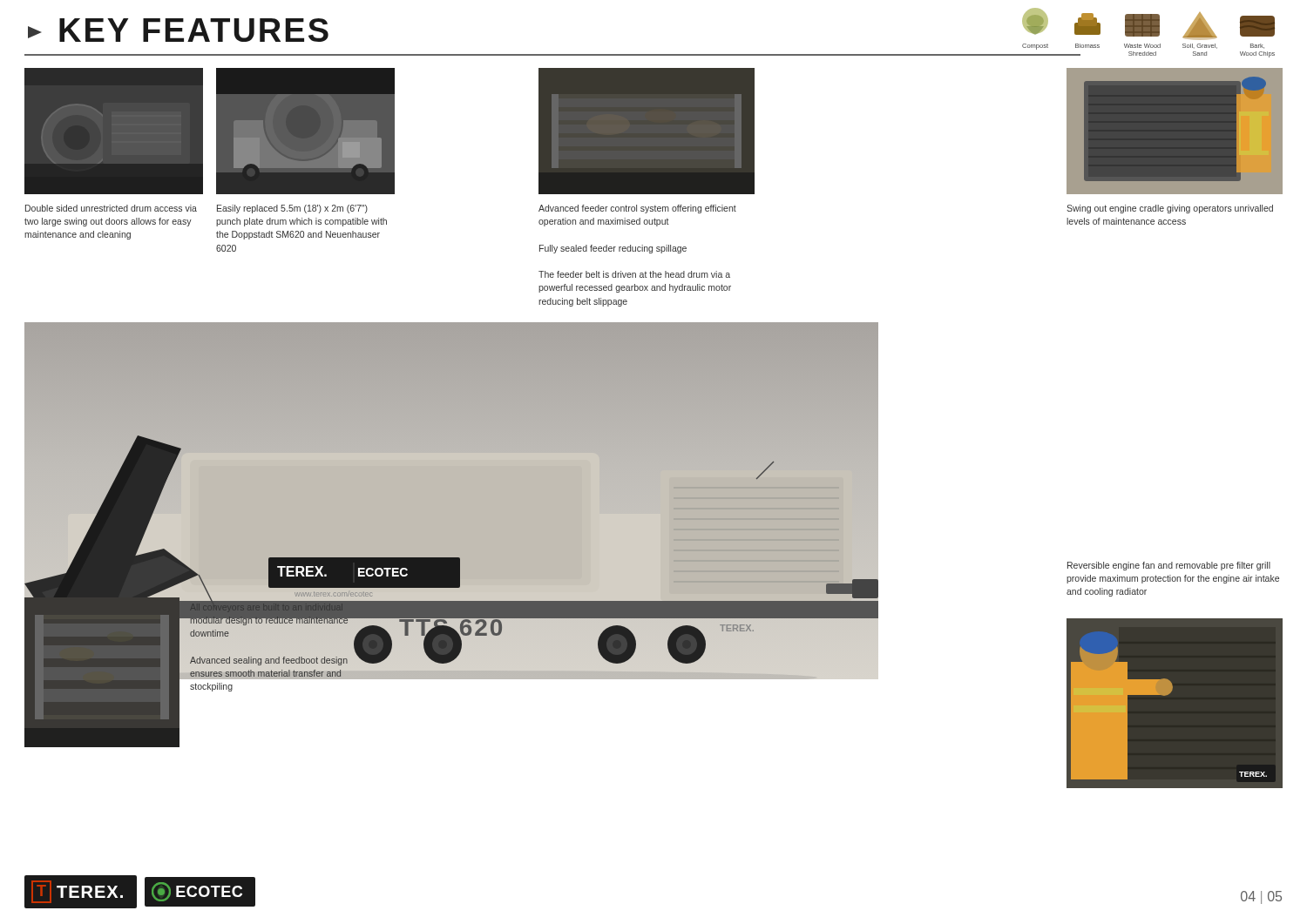Locate the infographic
This screenshot has height=924, width=1307.
pyautogui.click(x=1148, y=32)
